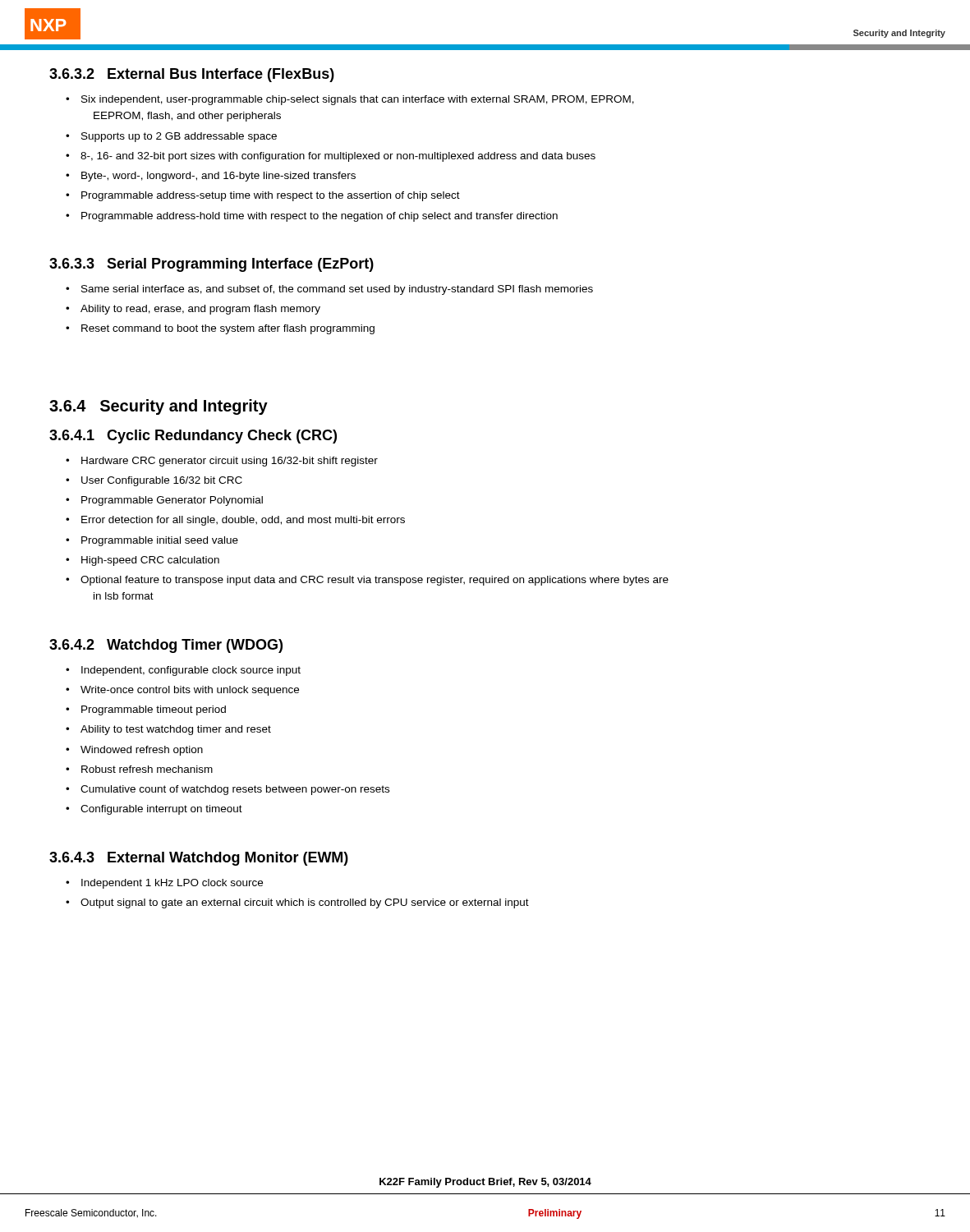Find the list item that reads "Programmable address-hold time with respect to the negation"
Screen dimensions: 1232x970
coord(493,216)
